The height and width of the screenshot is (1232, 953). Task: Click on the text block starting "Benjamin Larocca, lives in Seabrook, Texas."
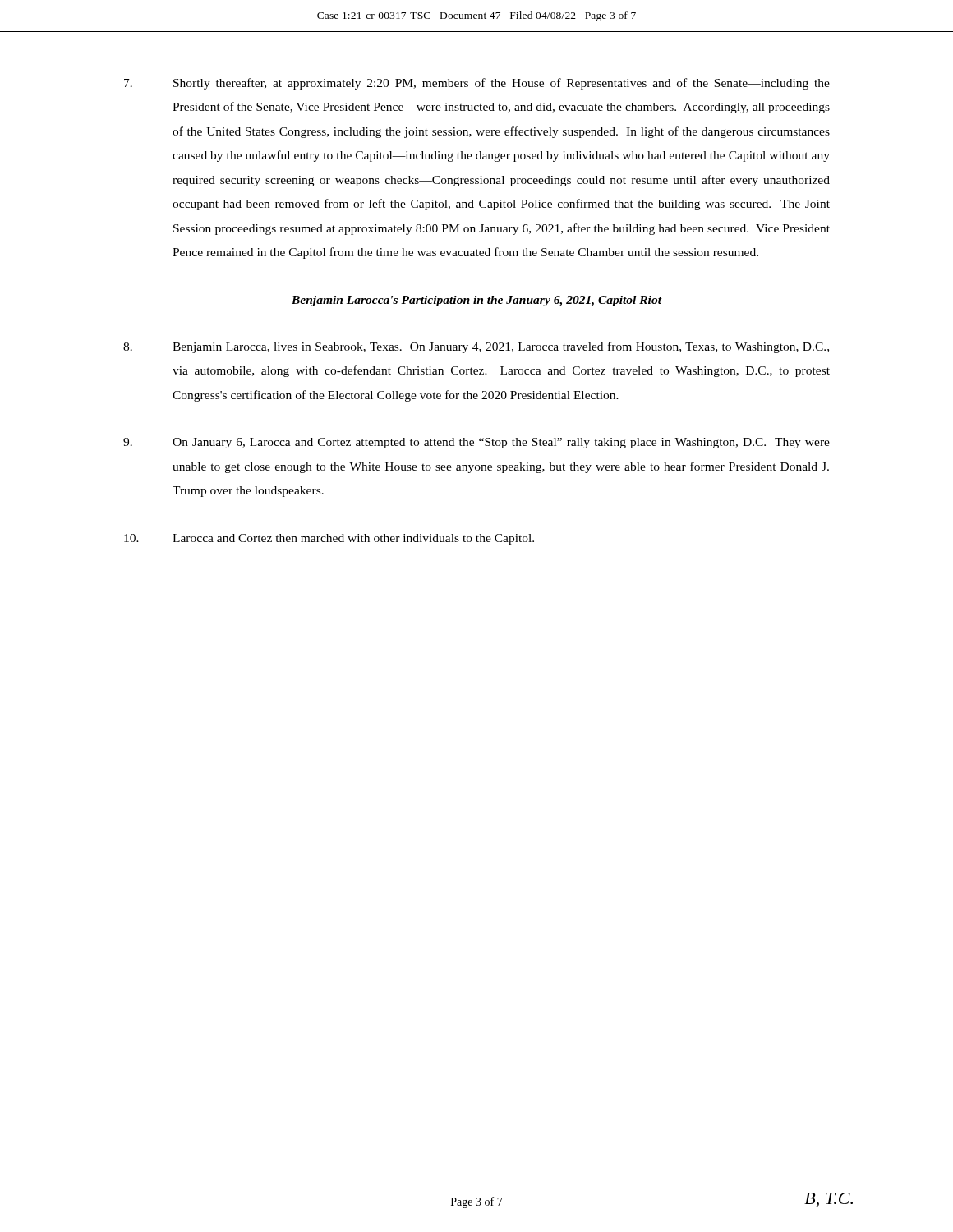coord(476,371)
